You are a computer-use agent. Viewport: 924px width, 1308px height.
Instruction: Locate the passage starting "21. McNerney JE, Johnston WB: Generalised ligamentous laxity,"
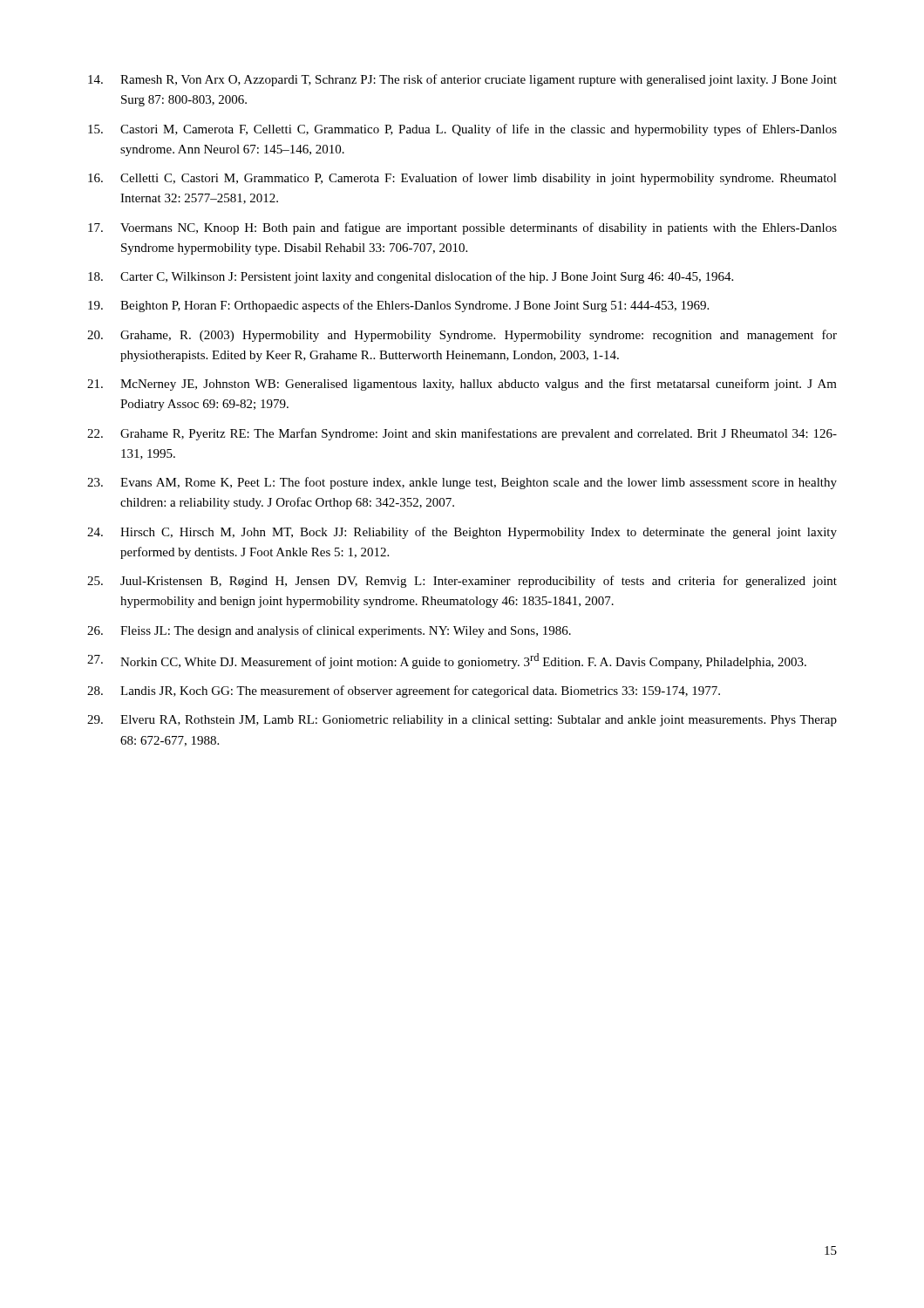(462, 394)
